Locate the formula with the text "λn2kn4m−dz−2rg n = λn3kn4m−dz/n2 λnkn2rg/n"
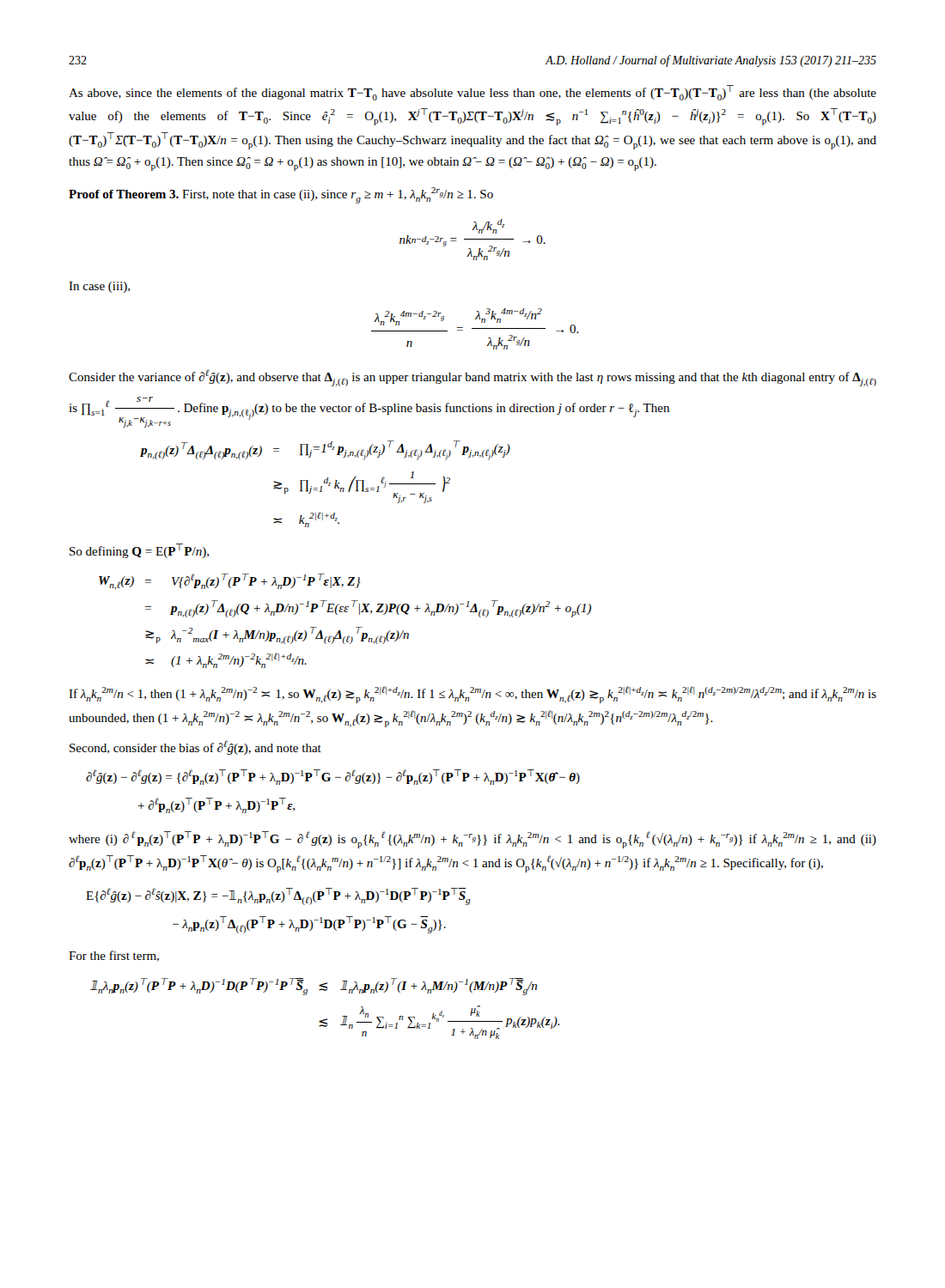This screenshot has height=1288, width=945. pos(475,329)
